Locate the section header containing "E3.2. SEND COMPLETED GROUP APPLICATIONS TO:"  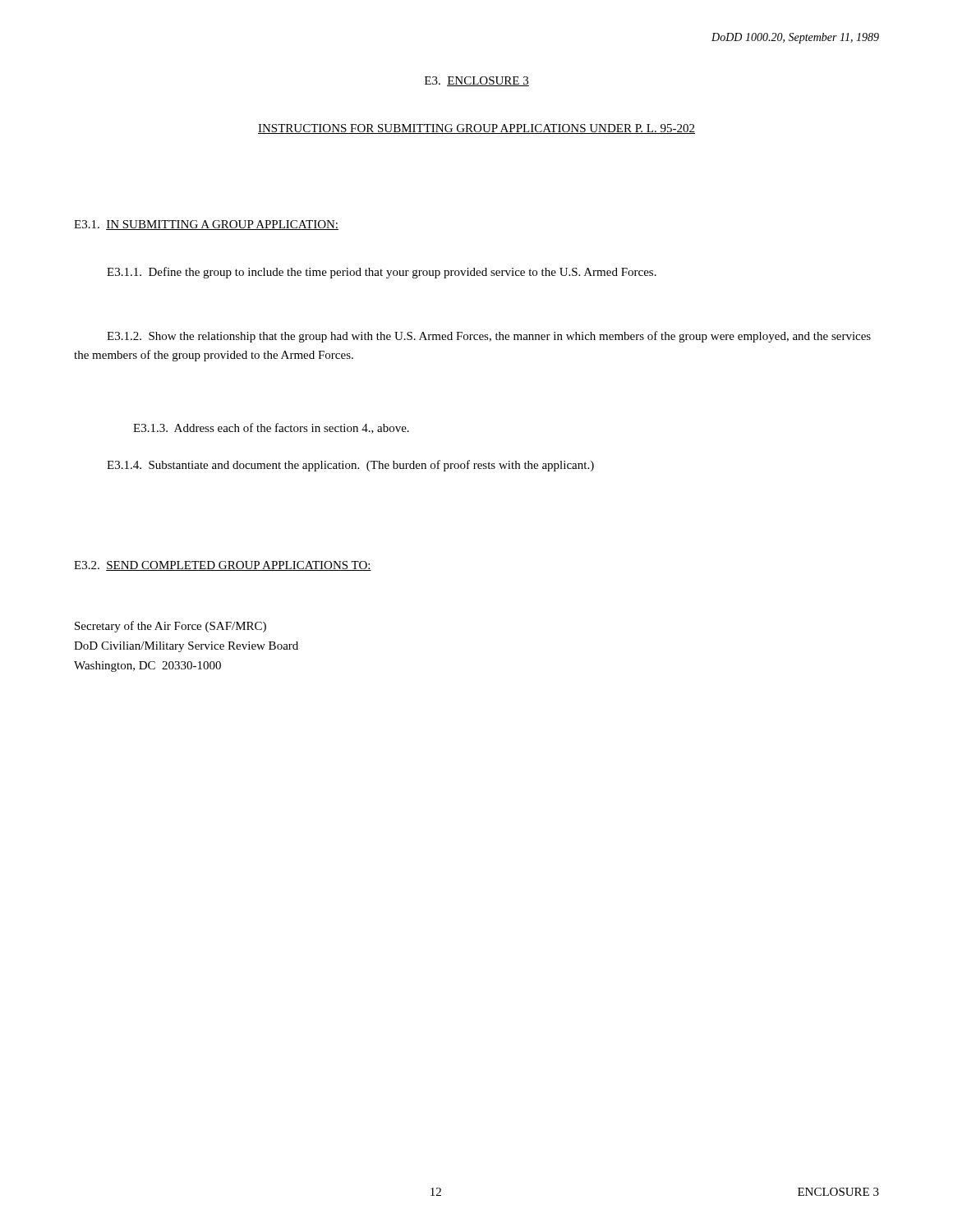tap(222, 565)
